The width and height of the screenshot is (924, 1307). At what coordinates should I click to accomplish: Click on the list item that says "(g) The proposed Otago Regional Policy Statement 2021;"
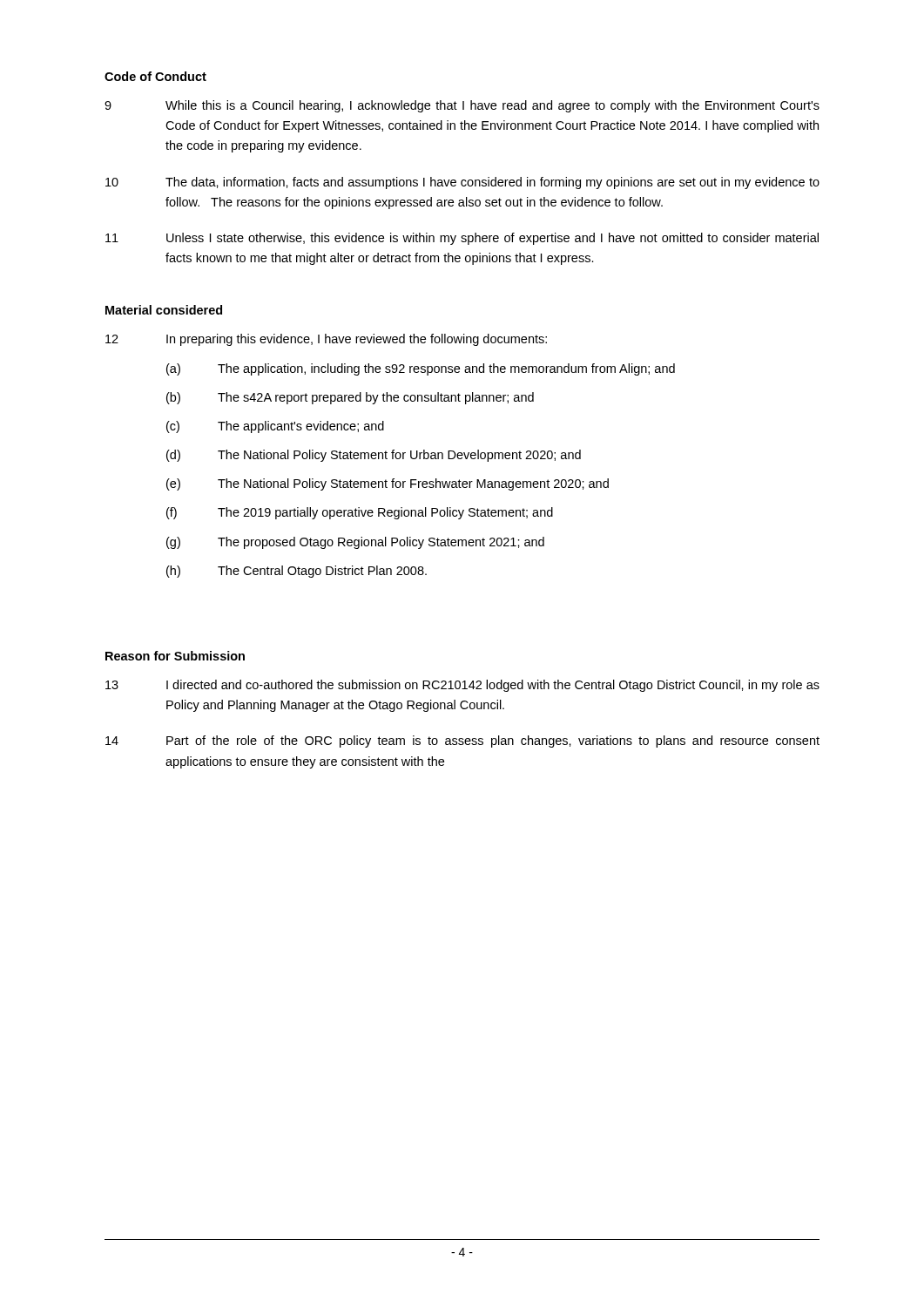(x=492, y=542)
